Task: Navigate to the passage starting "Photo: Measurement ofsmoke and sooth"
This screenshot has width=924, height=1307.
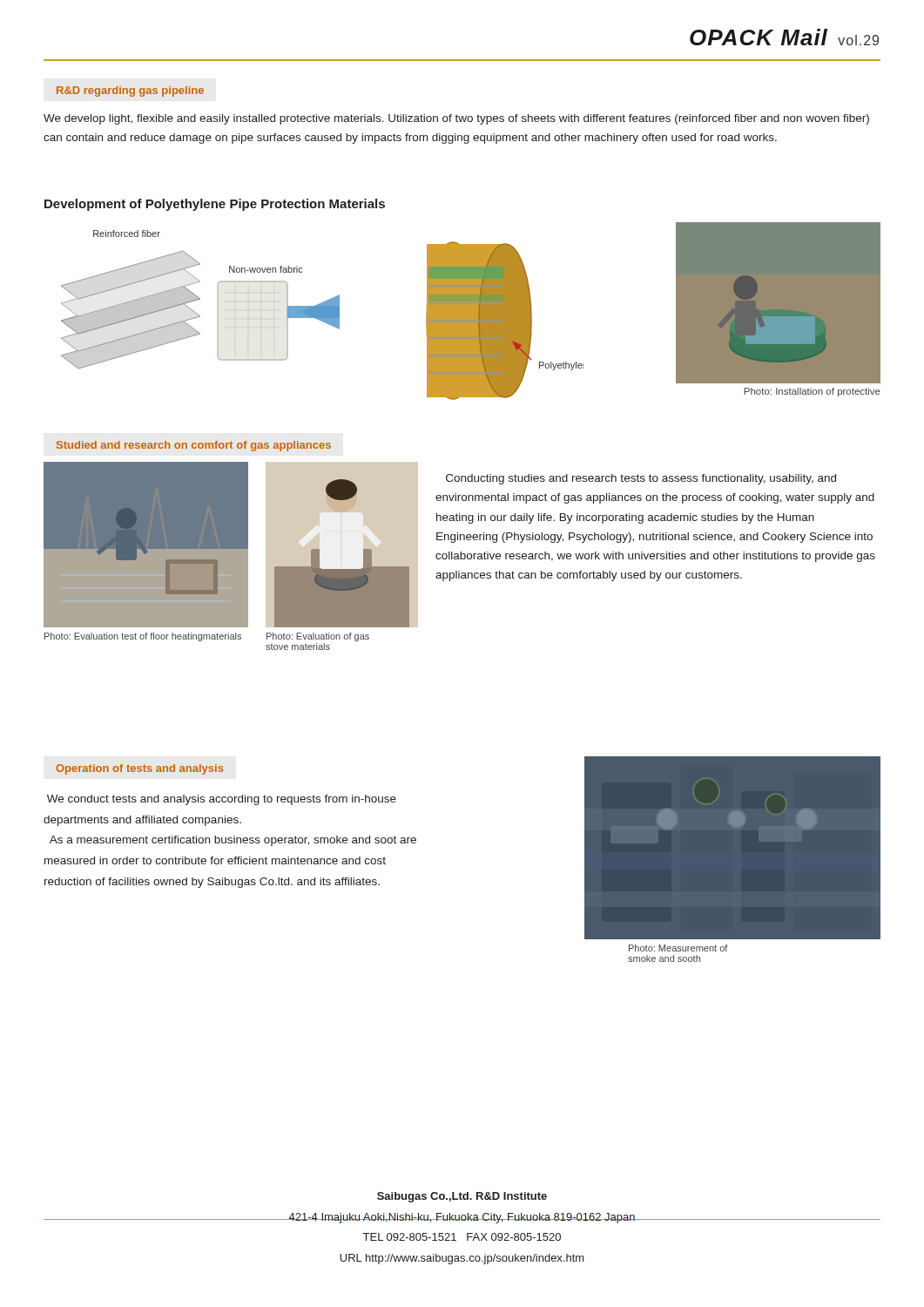Action: click(x=678, y=953)
